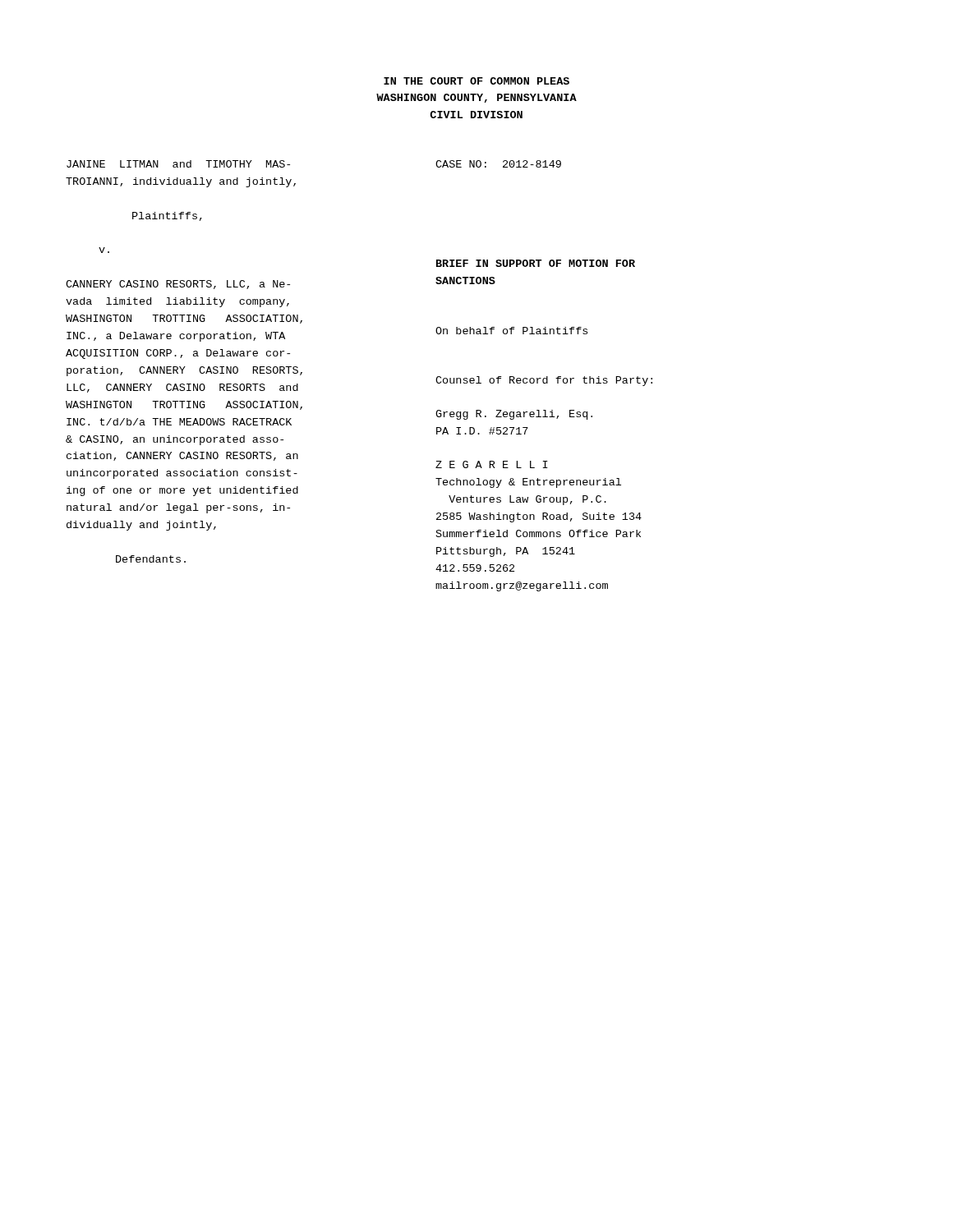Screen dimensions: 1232x953
Task: Select the passage starting "JANINE LITMAN and TIMOTHY MAS- TROIANNI,"
Action: click(186, 364)
